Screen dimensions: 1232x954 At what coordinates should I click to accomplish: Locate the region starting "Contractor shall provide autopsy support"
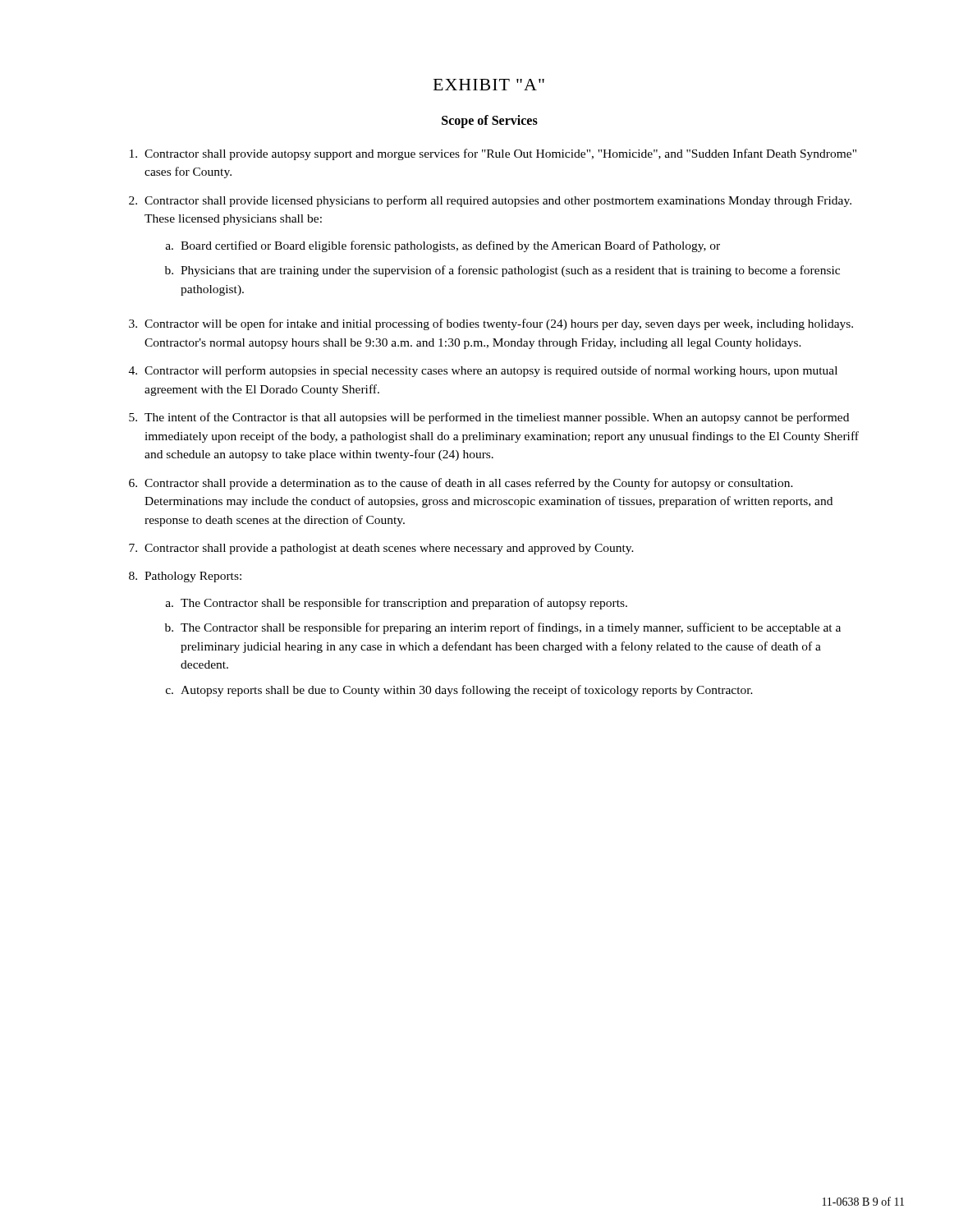[x=489, y=163]
